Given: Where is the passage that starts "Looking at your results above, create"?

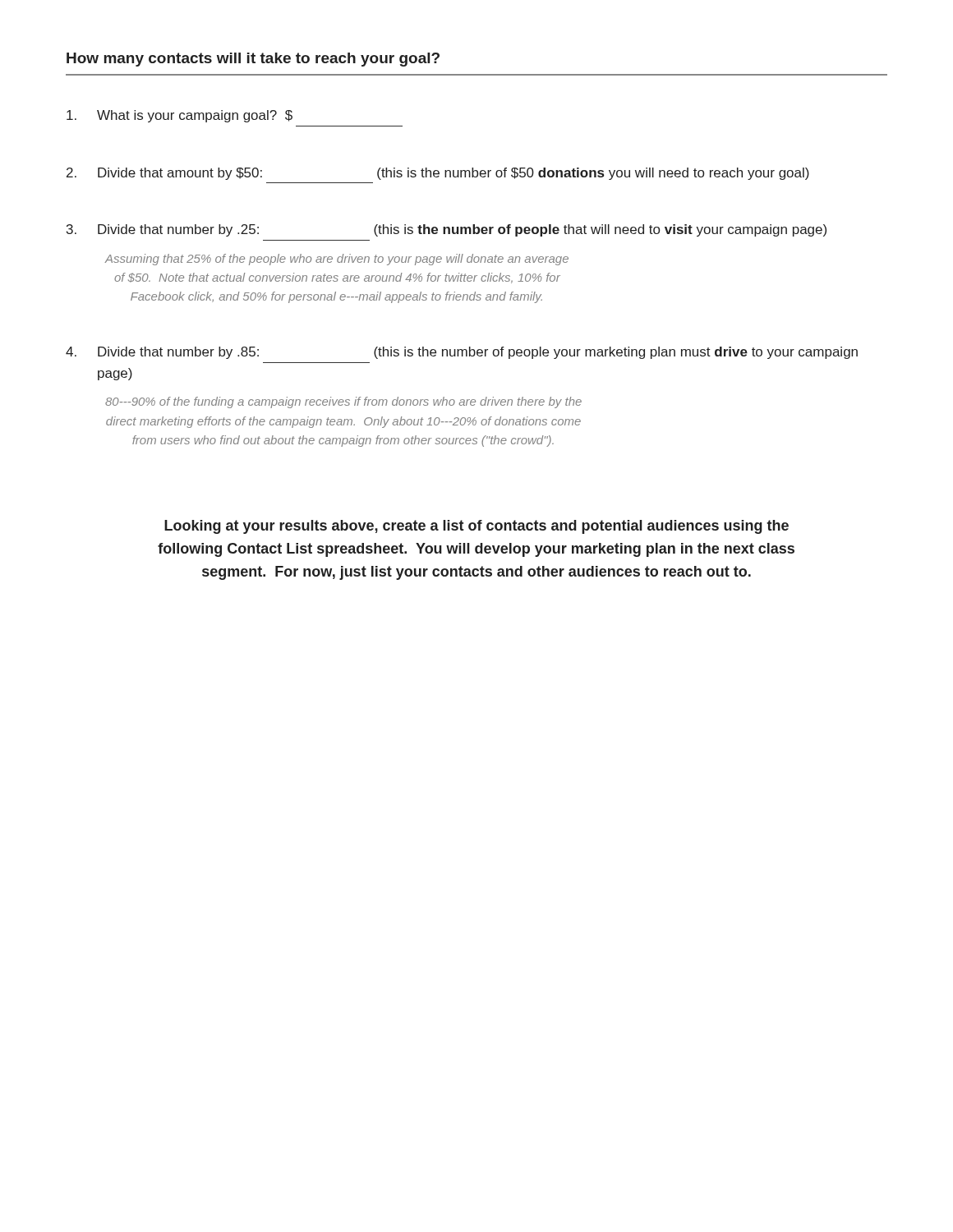Looking at the screenshot, I should pos(476,549).
